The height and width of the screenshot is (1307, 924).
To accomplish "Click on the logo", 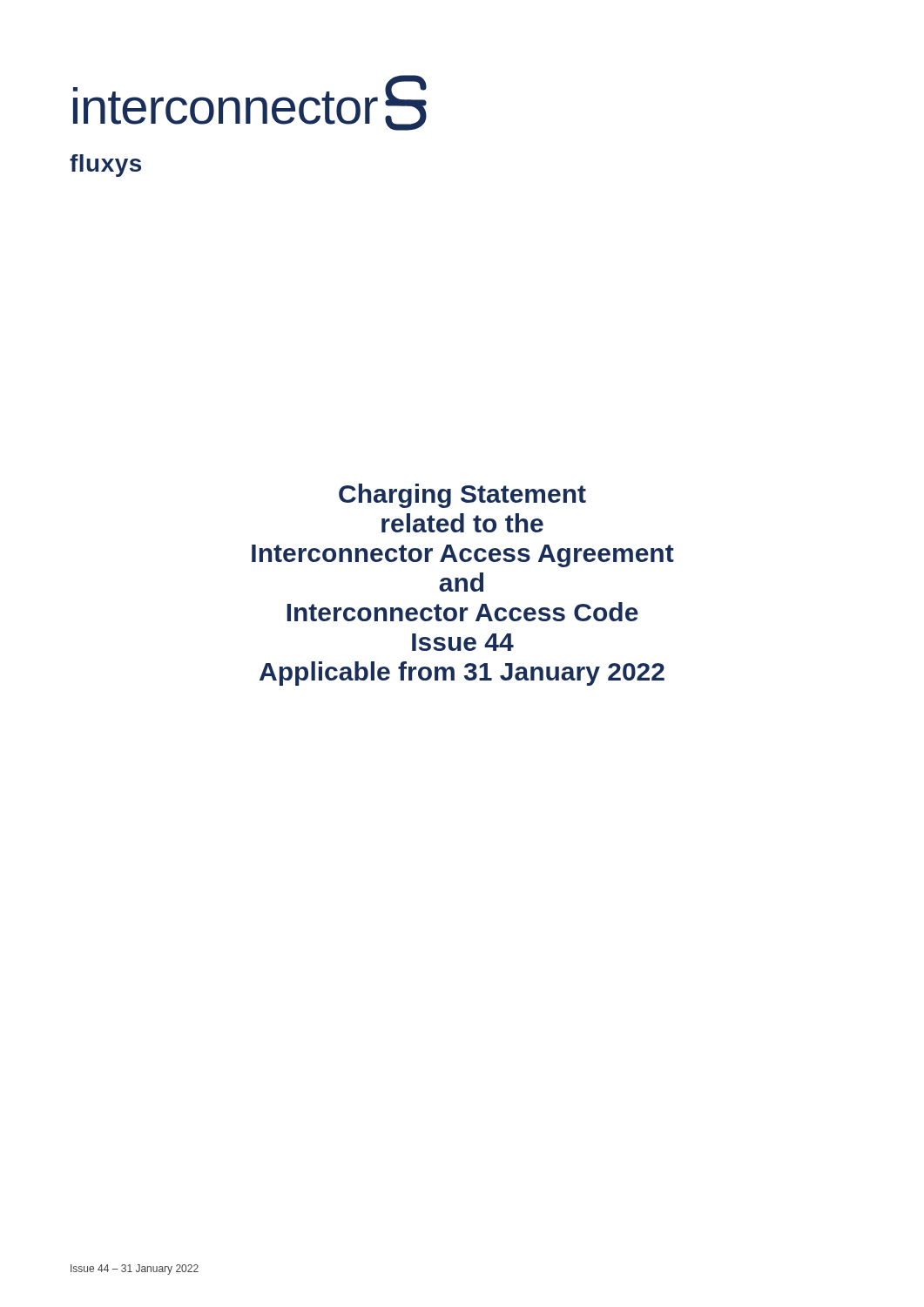I will (x=253, y=124).
